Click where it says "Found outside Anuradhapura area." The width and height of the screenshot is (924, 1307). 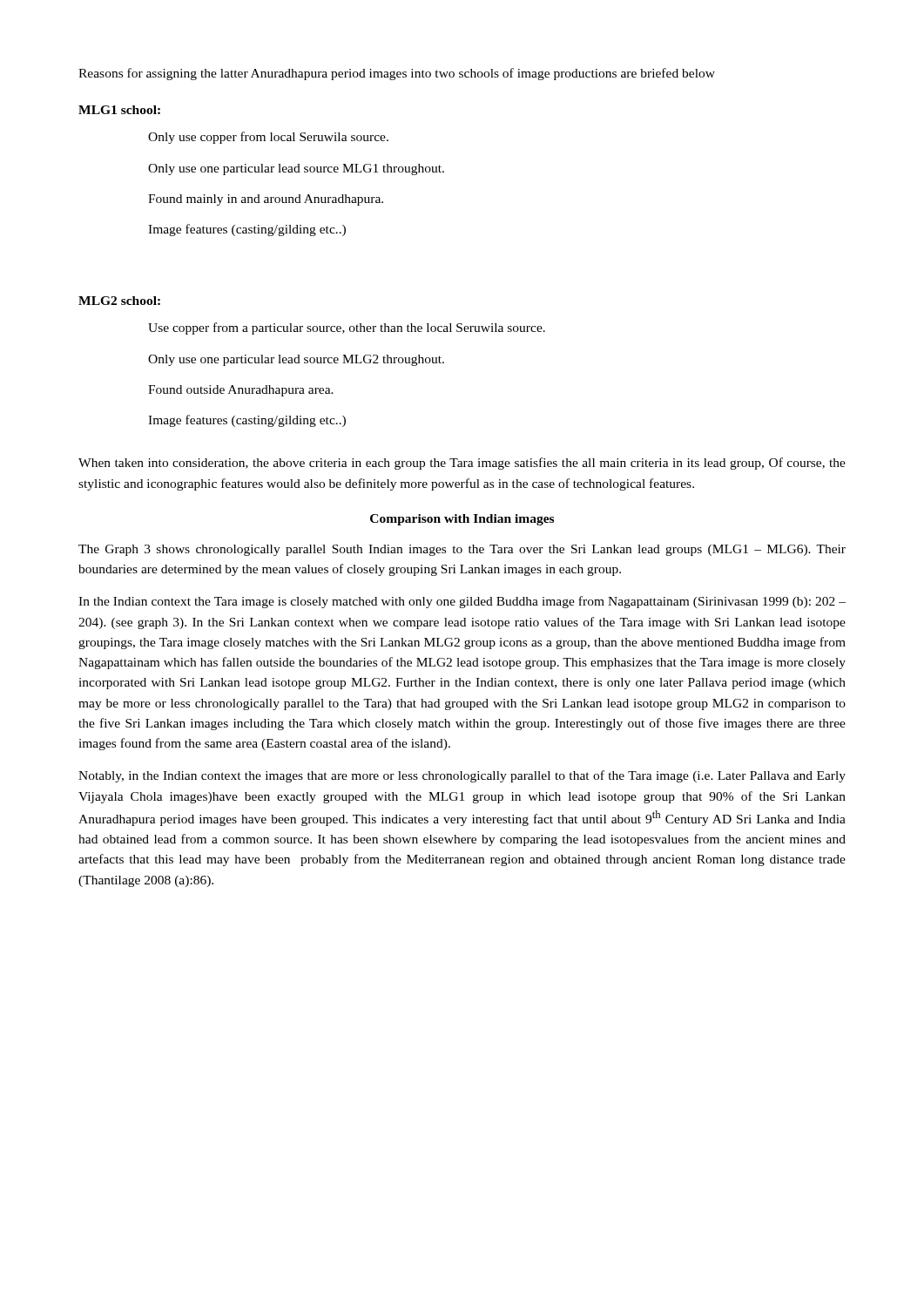tap(241, 389)
